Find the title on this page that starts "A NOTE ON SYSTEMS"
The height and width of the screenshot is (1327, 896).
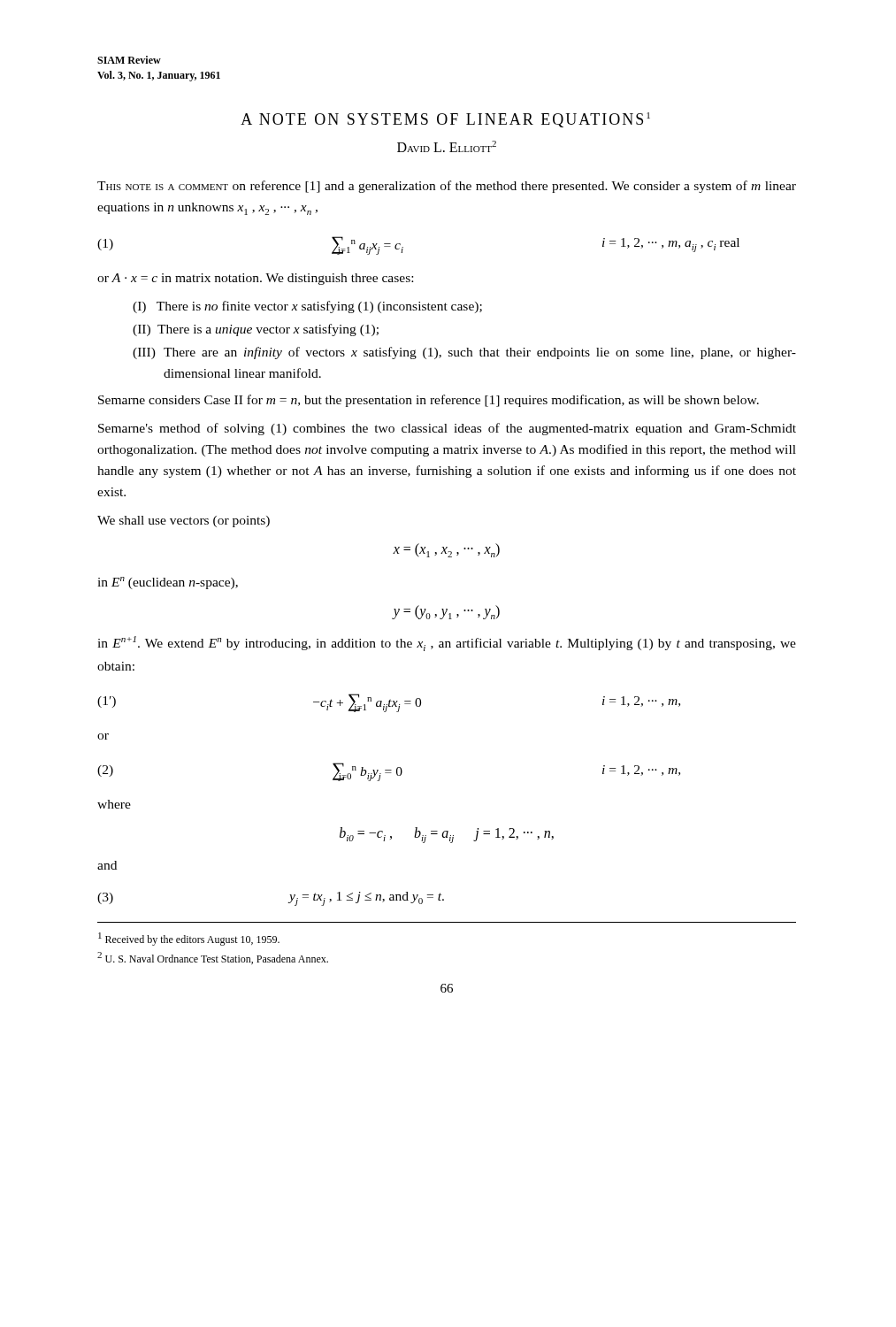pyautogui.click(x=447, y=119)
